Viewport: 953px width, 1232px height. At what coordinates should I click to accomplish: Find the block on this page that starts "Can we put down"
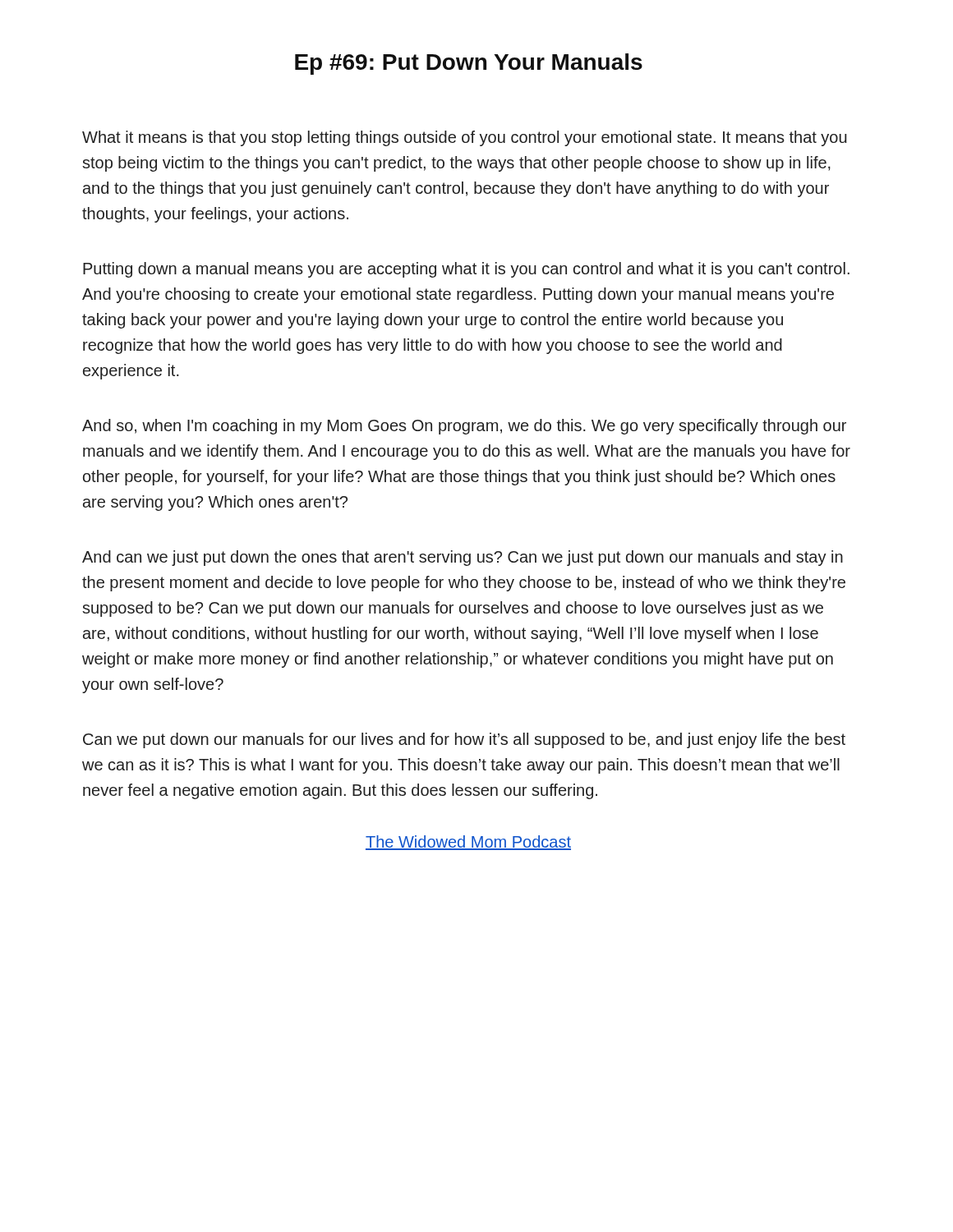464,765
